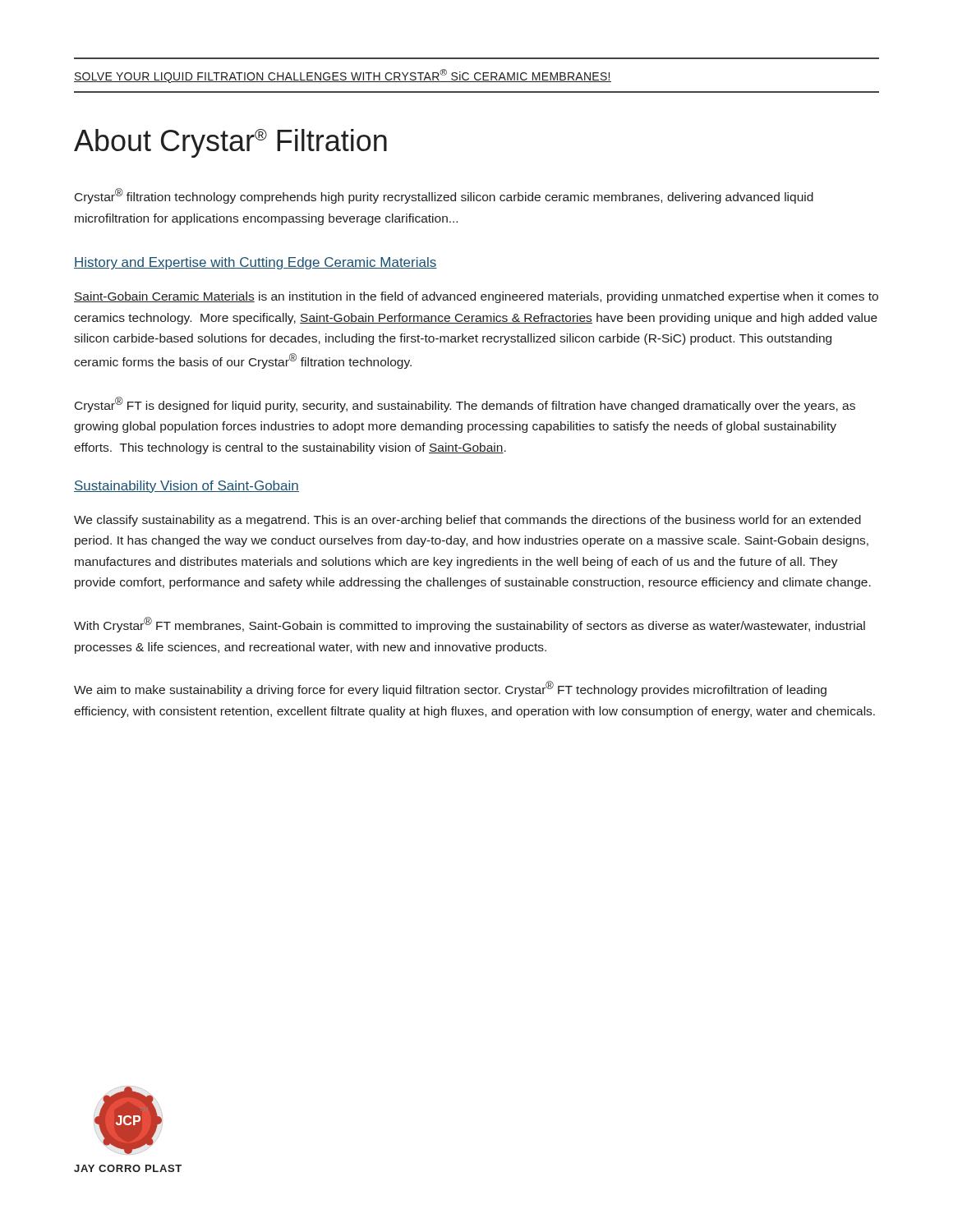This screenshot has height=1232, width=953.
Task: Navigate to the element starting "About Crystar® Filtration"
Action: (x=231, y=141)
